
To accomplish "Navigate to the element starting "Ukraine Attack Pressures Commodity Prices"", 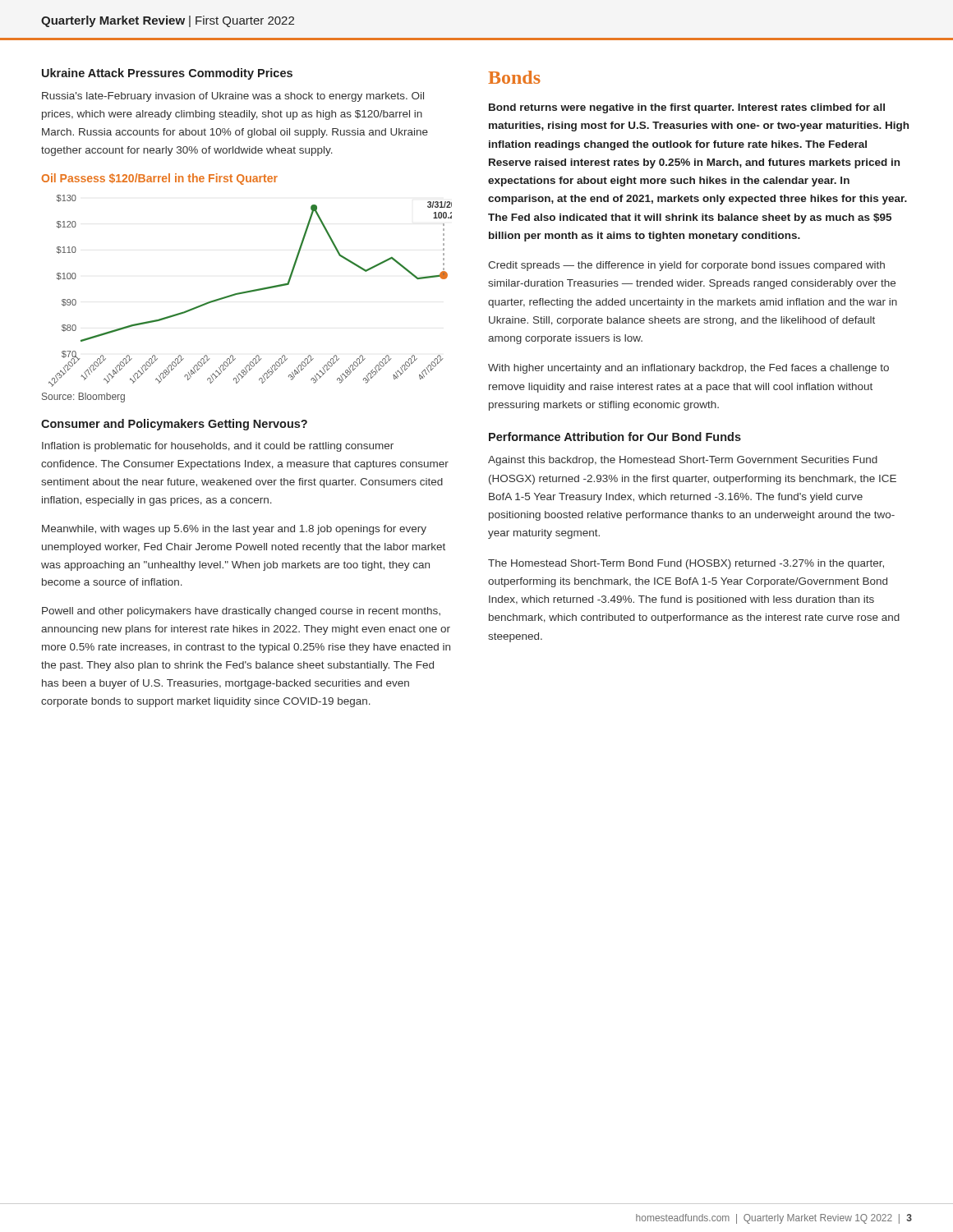I will point(167,73).
